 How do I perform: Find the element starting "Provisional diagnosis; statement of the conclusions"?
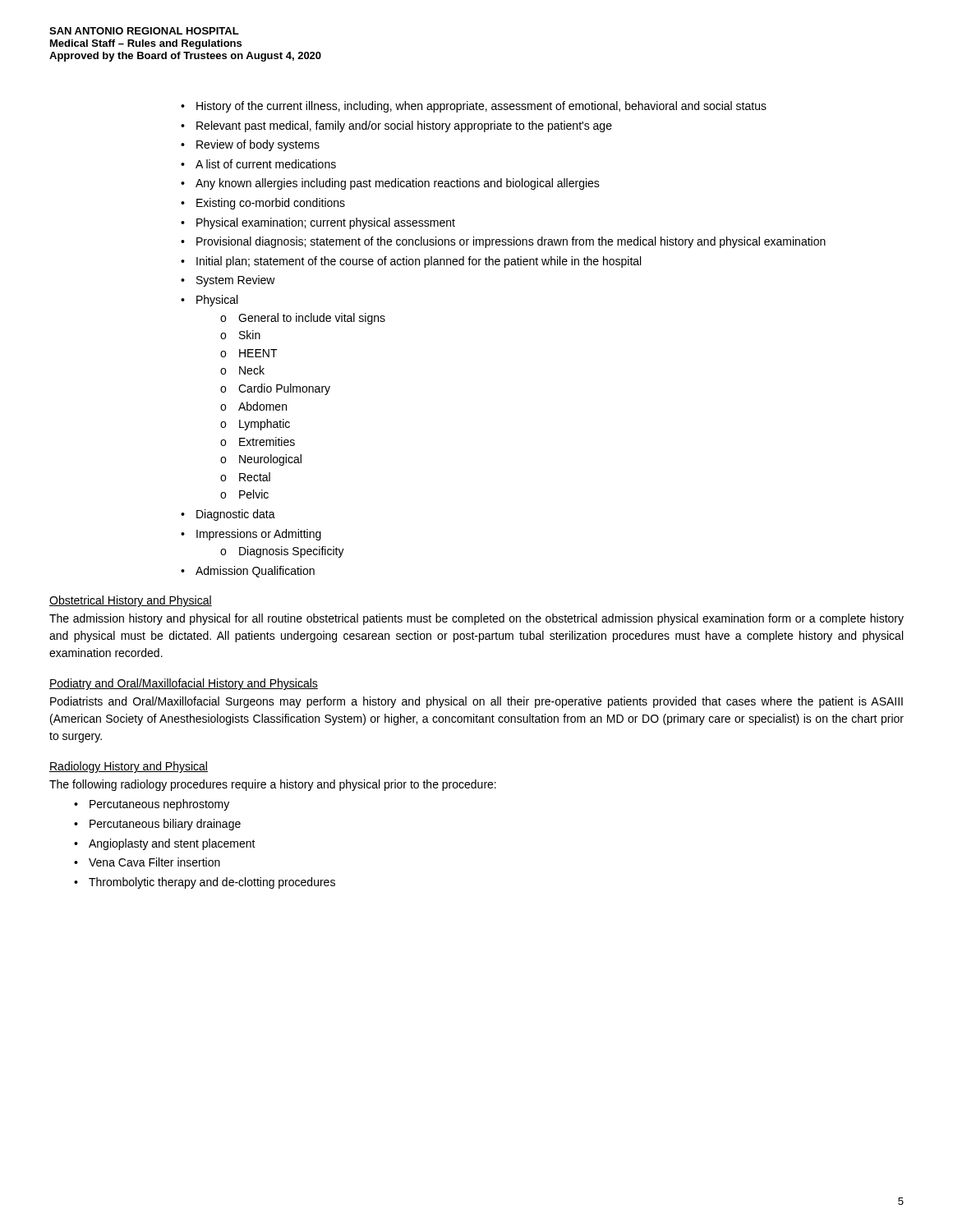511,242
